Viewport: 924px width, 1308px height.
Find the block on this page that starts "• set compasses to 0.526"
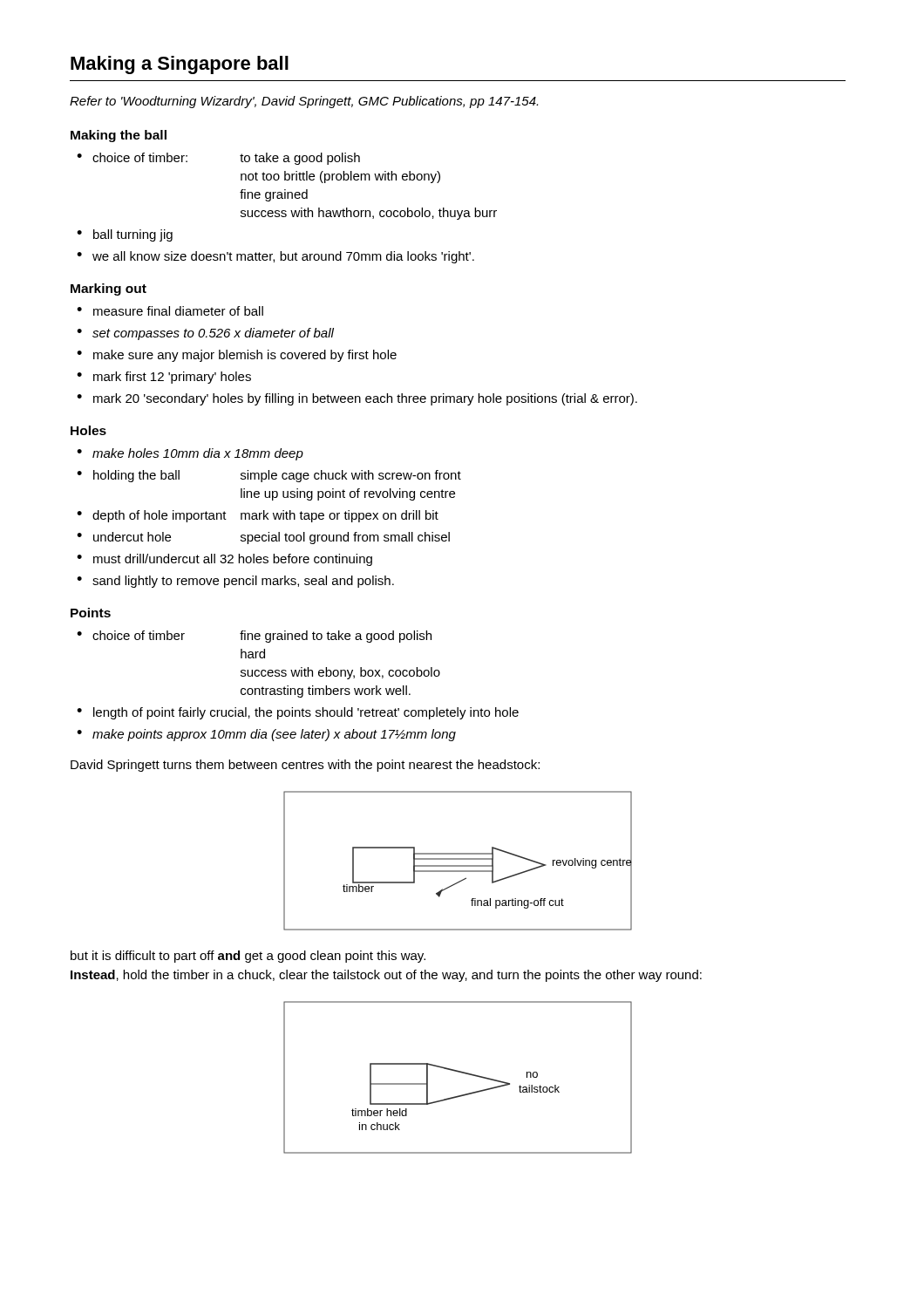click(205, 334)
